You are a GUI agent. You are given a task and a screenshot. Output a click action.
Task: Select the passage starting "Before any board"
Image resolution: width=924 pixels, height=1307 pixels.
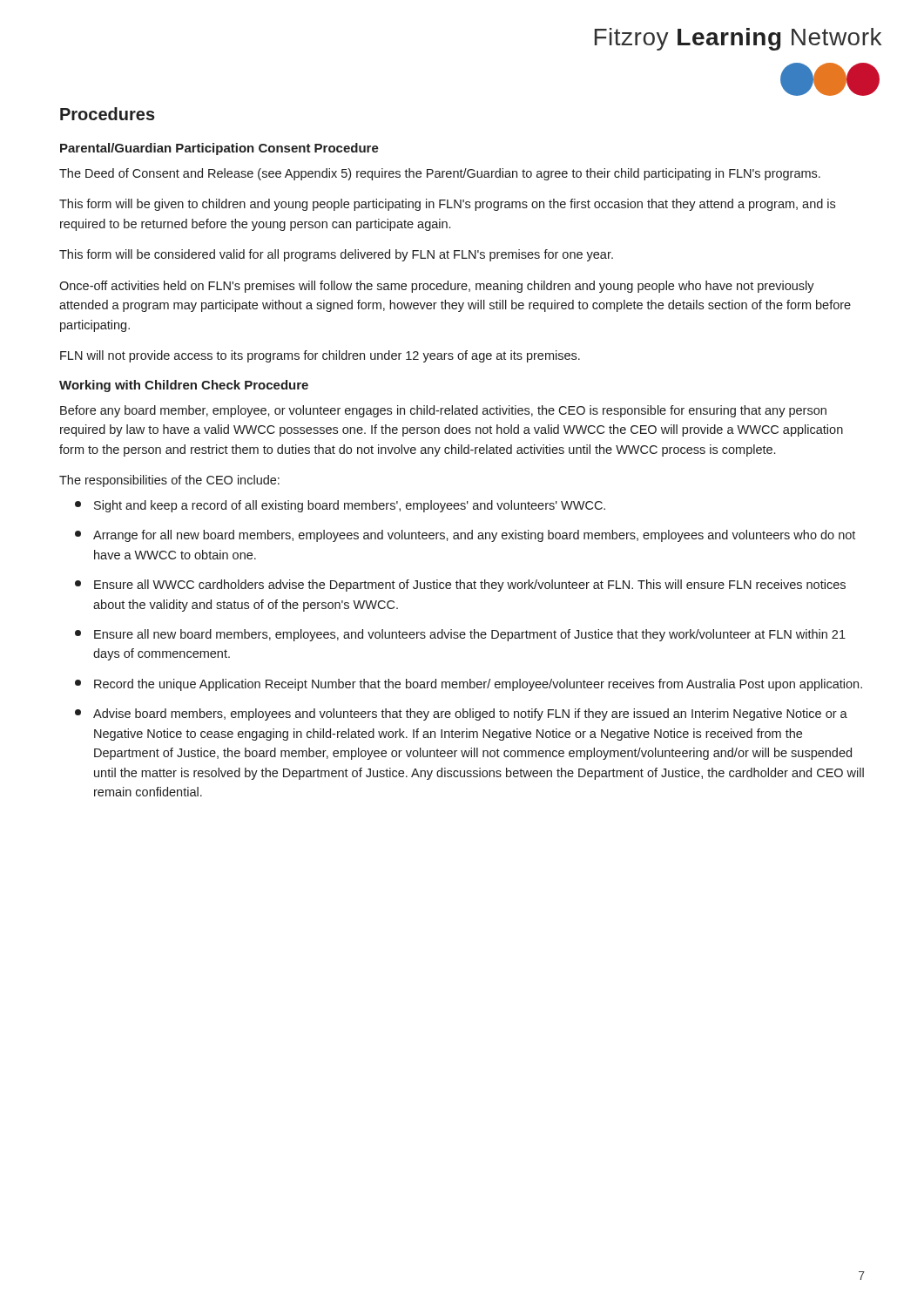coord(451,430)
